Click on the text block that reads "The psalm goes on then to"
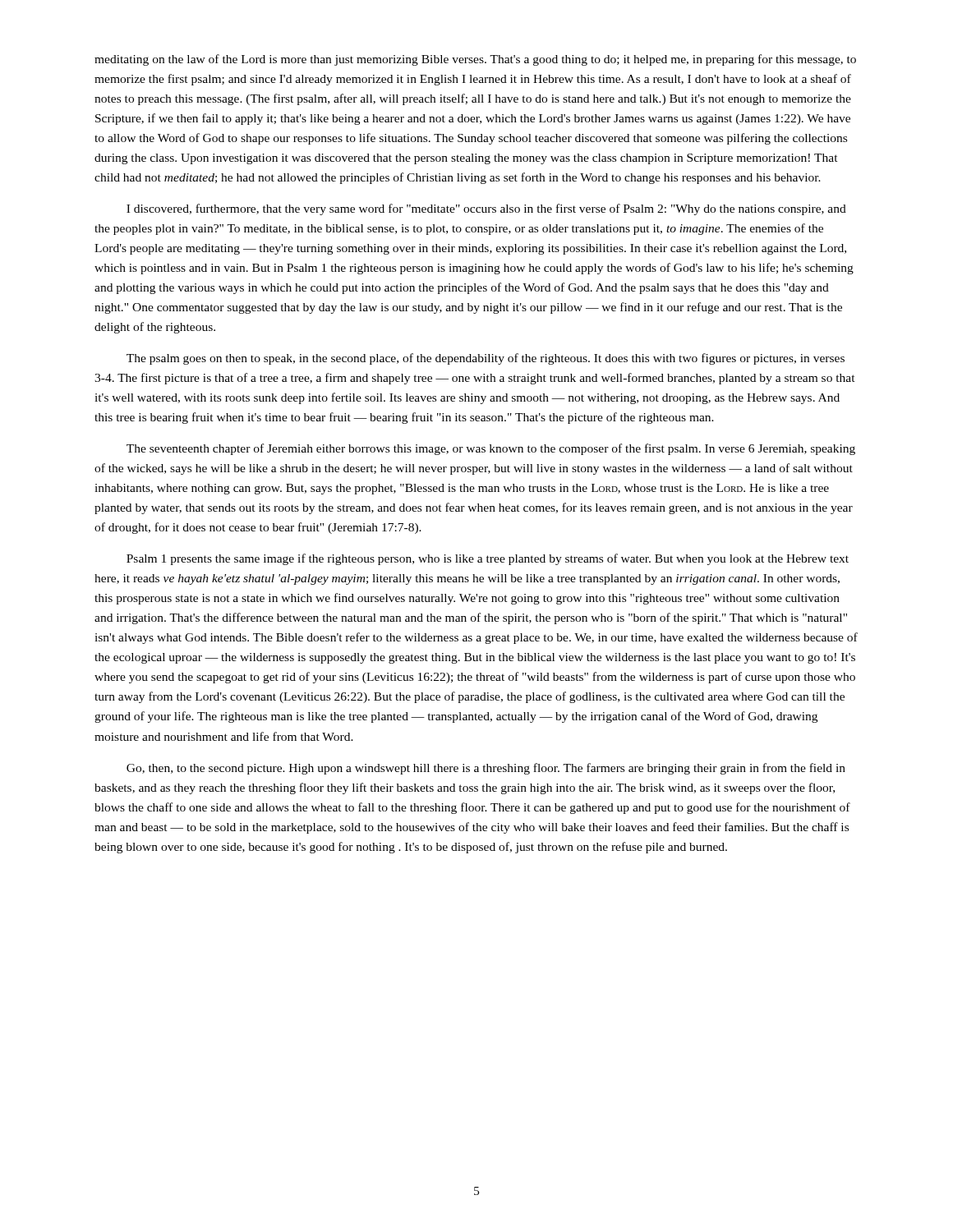Screen dimensions: 1232x953 point(476,388)
